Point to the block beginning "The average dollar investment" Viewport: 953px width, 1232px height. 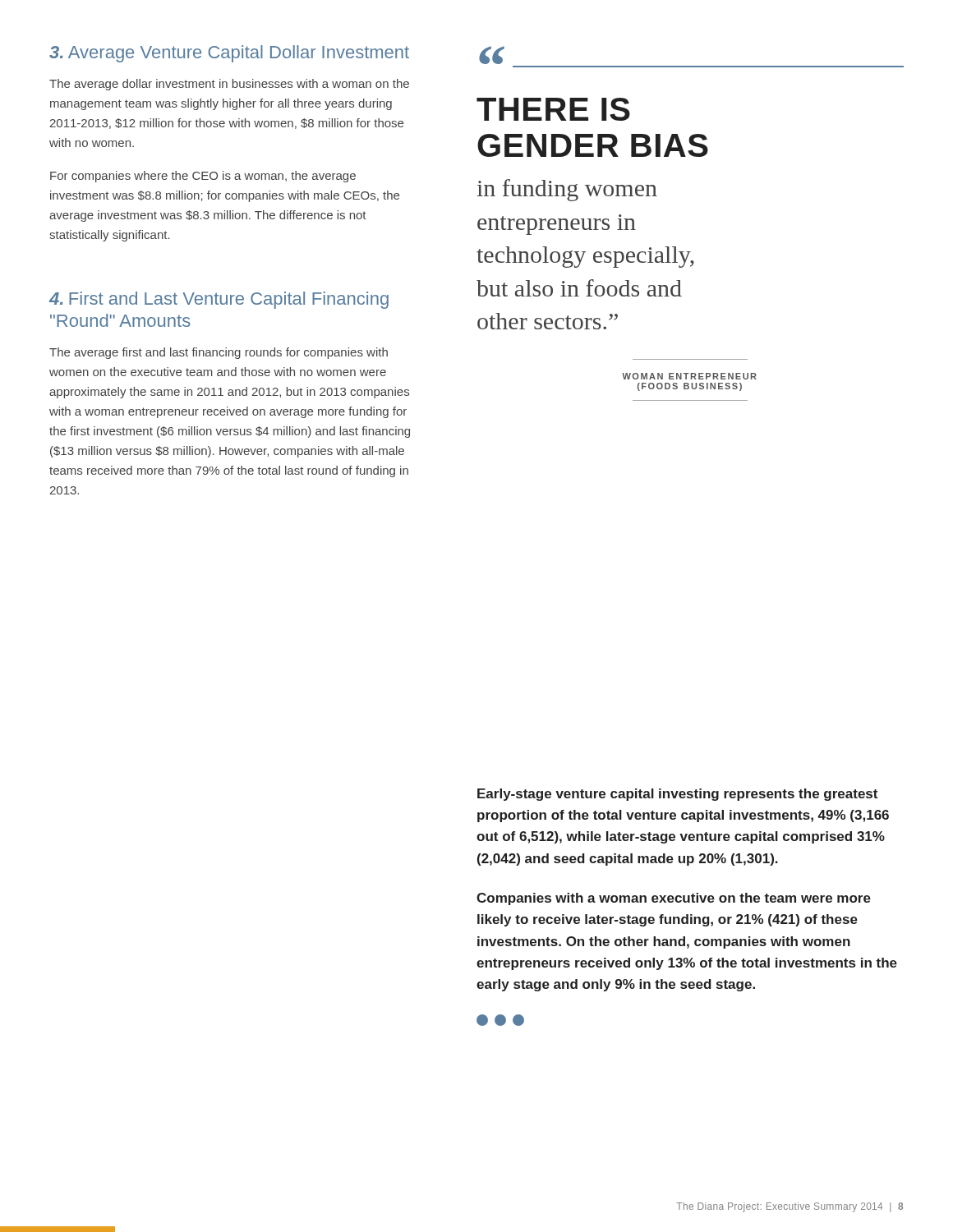(229, 113)
